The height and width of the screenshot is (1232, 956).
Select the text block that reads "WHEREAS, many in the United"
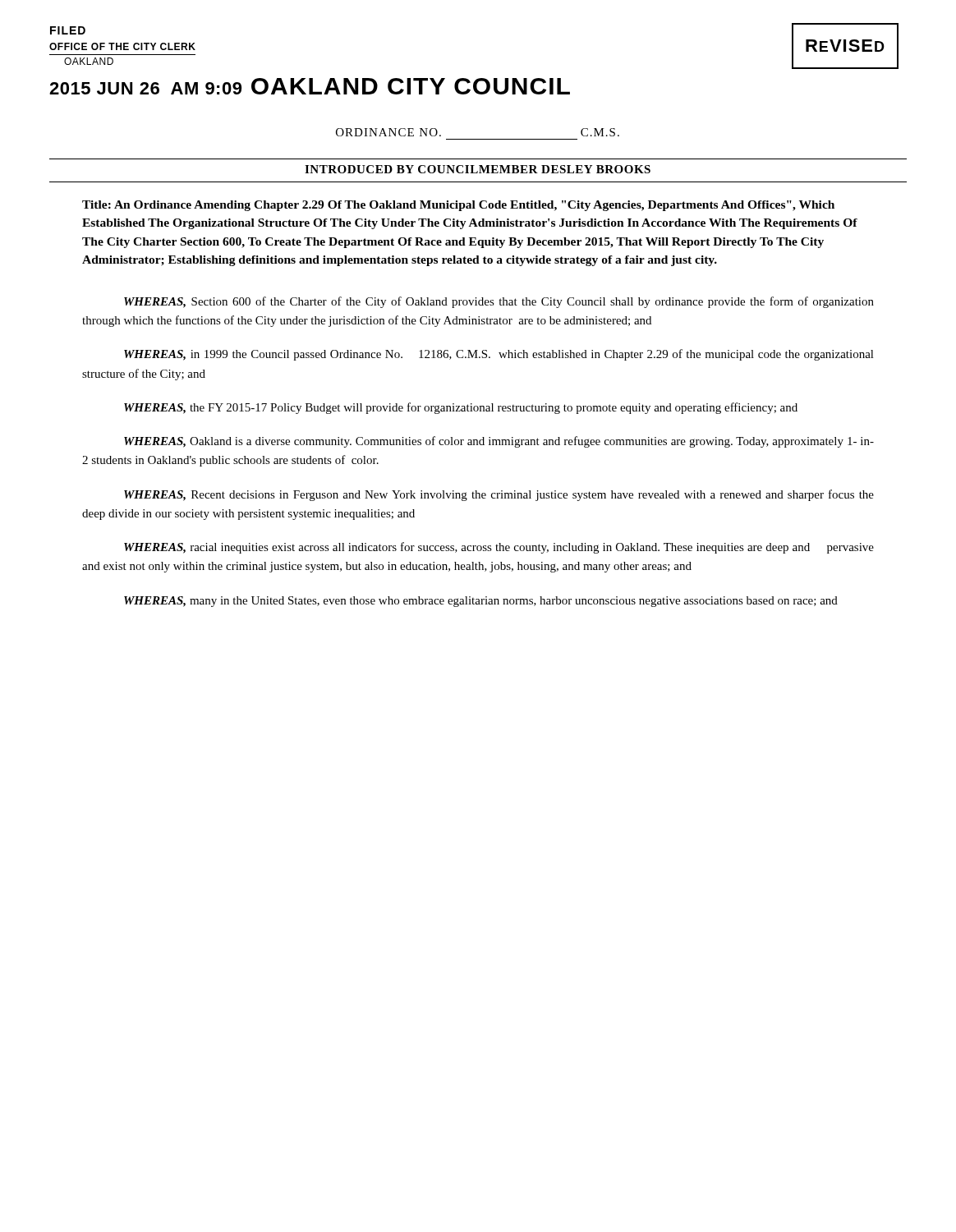tap(480, 600)
